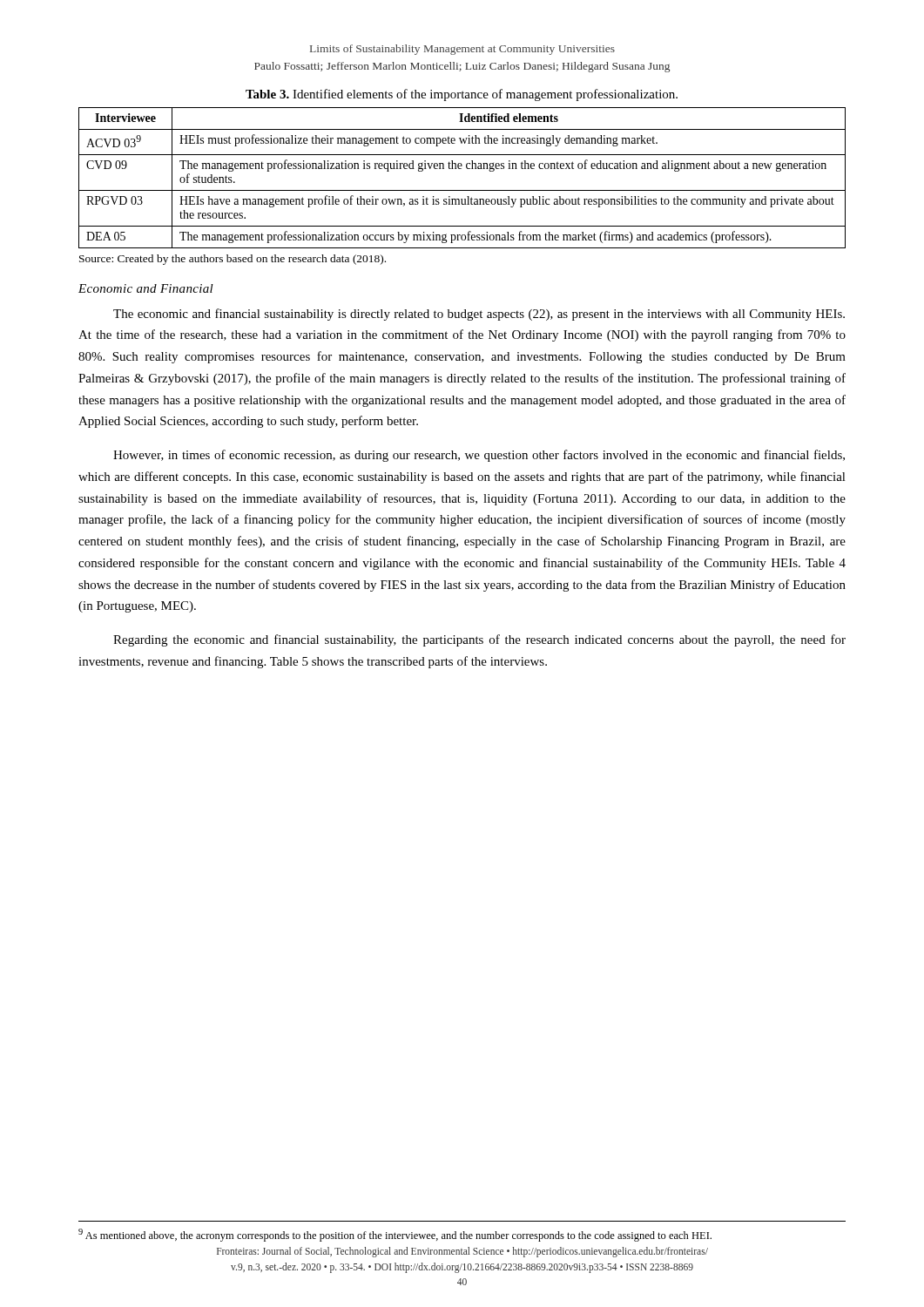Point to the element starting "Economic and Financial"

point(146,288)
